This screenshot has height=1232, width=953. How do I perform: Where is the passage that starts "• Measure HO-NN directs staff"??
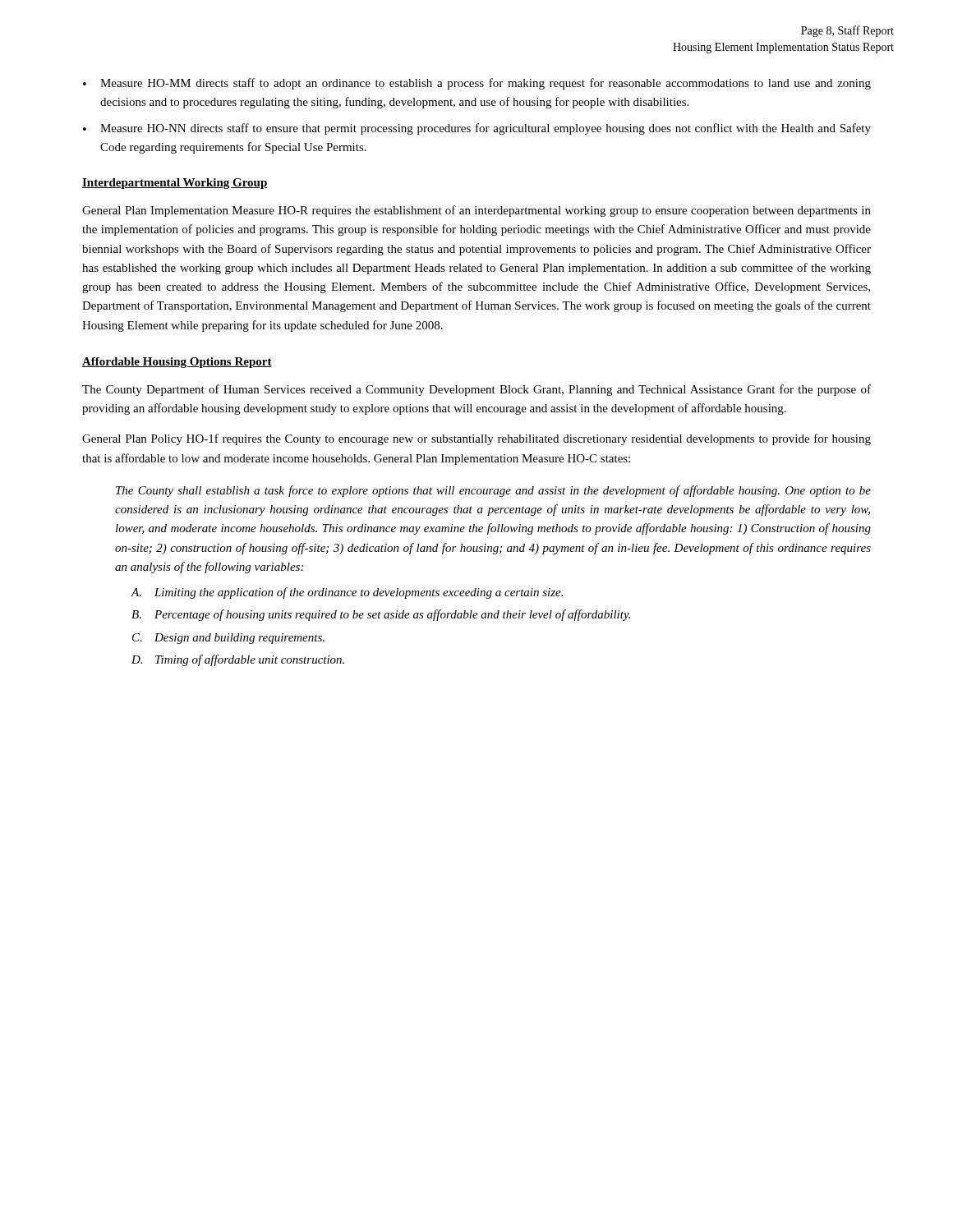[x=476, y=138]
